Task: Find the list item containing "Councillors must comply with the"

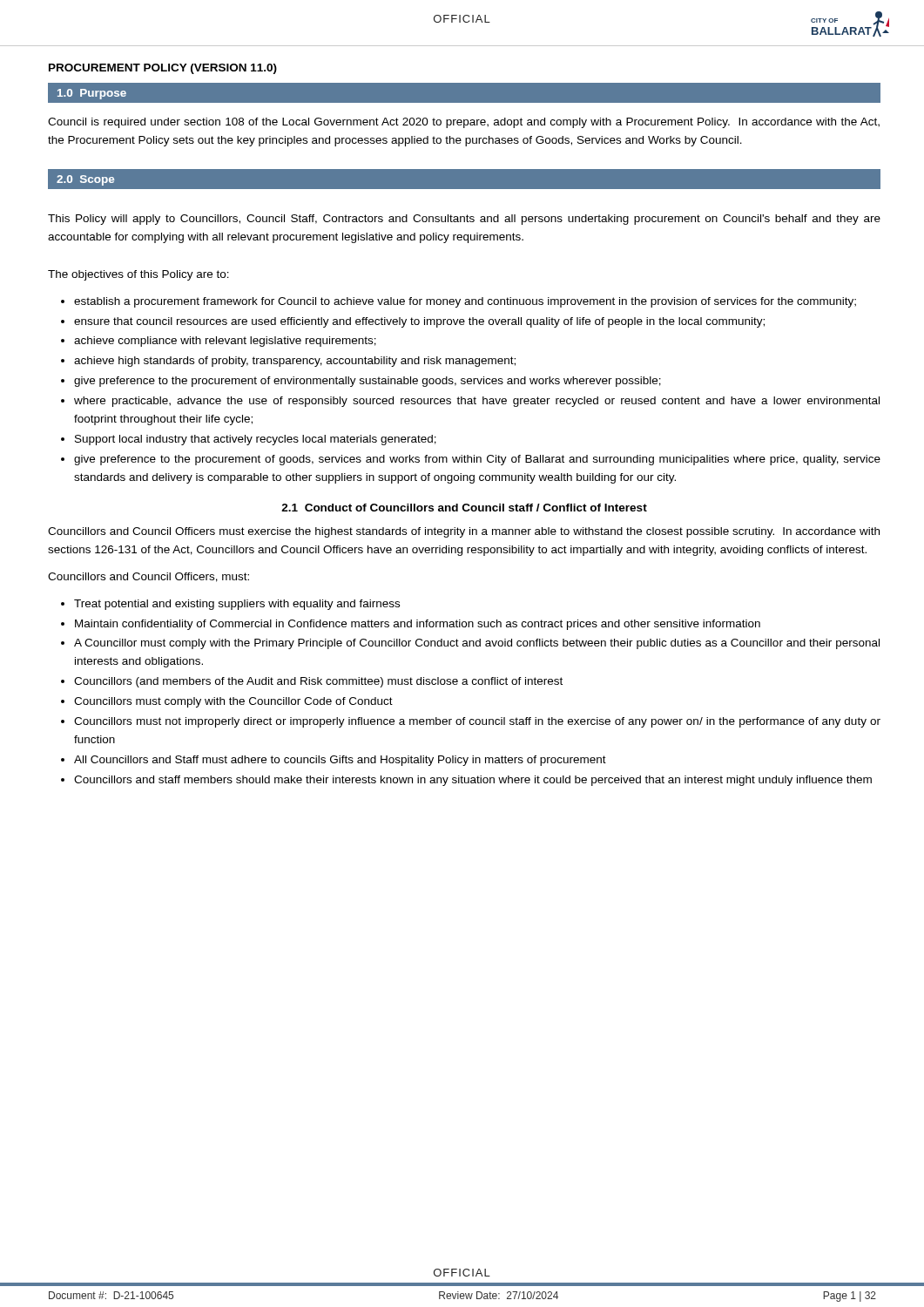Action: point(233,701)
